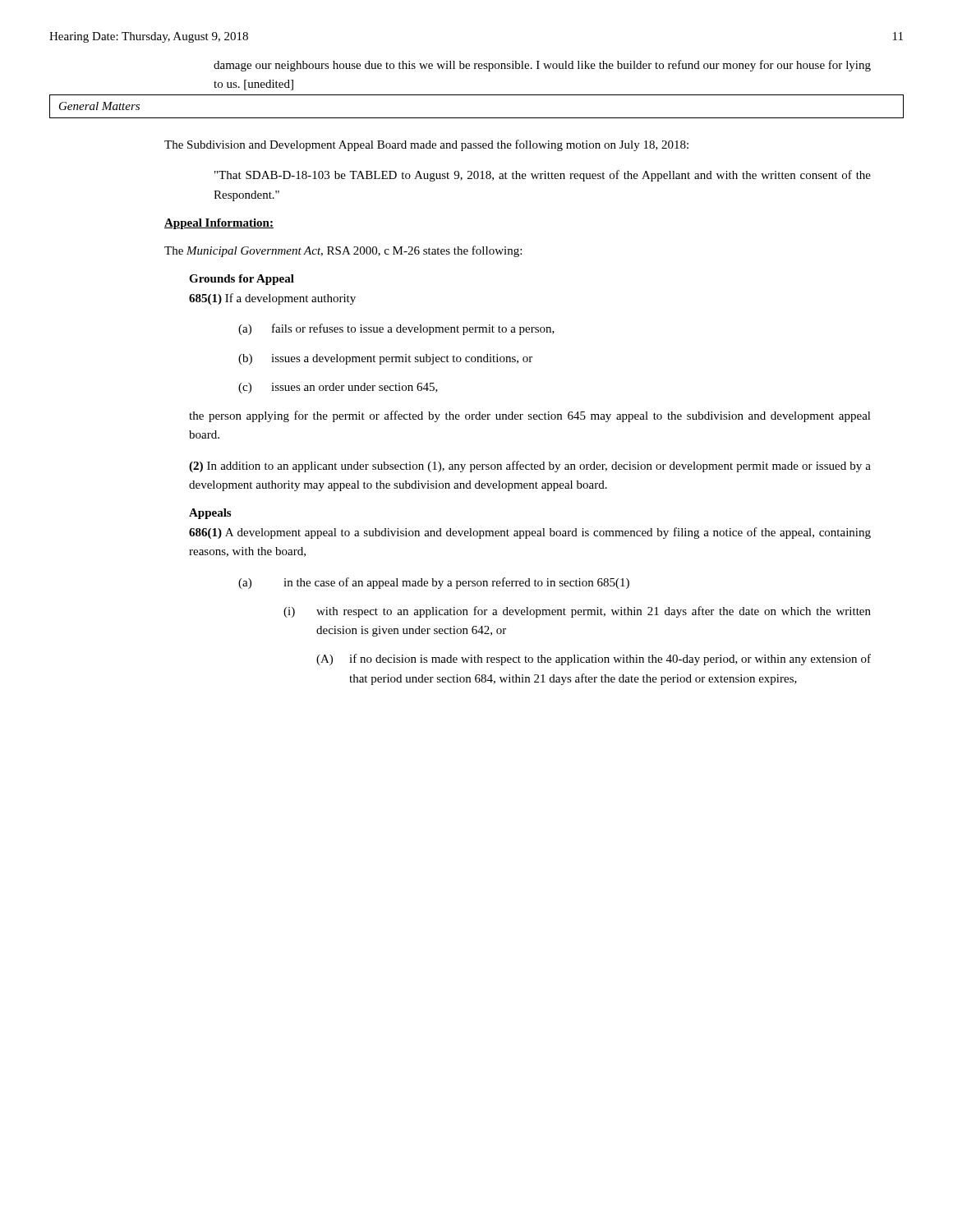Locate the block of text that opens with "(a) fails or refuses to"
The image size is (953, 1232).
pos(397,329)
